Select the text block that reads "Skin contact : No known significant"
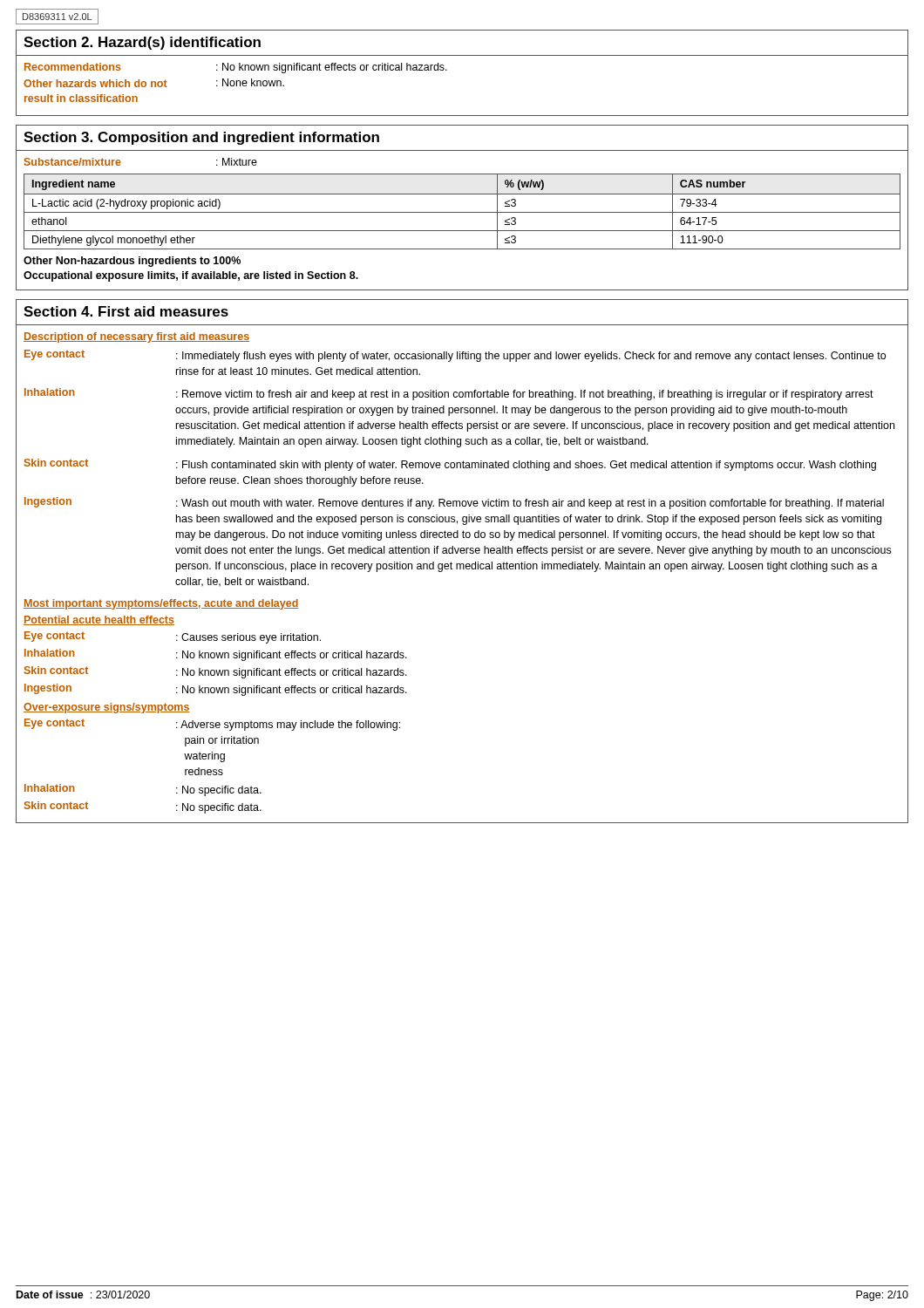The image size is (924, 1308). coord(216,672)
